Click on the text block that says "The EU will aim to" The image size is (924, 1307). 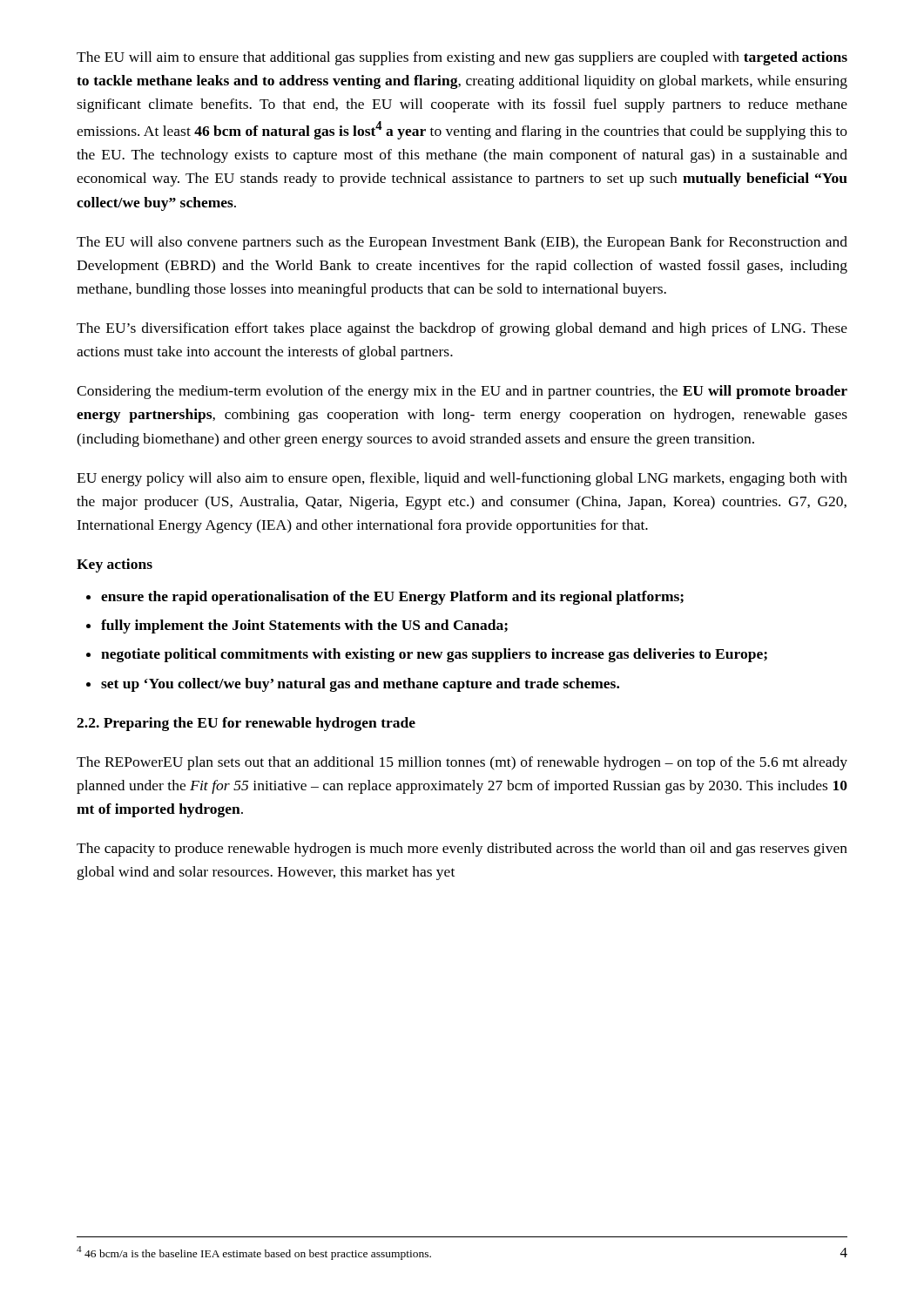point(462,129)
